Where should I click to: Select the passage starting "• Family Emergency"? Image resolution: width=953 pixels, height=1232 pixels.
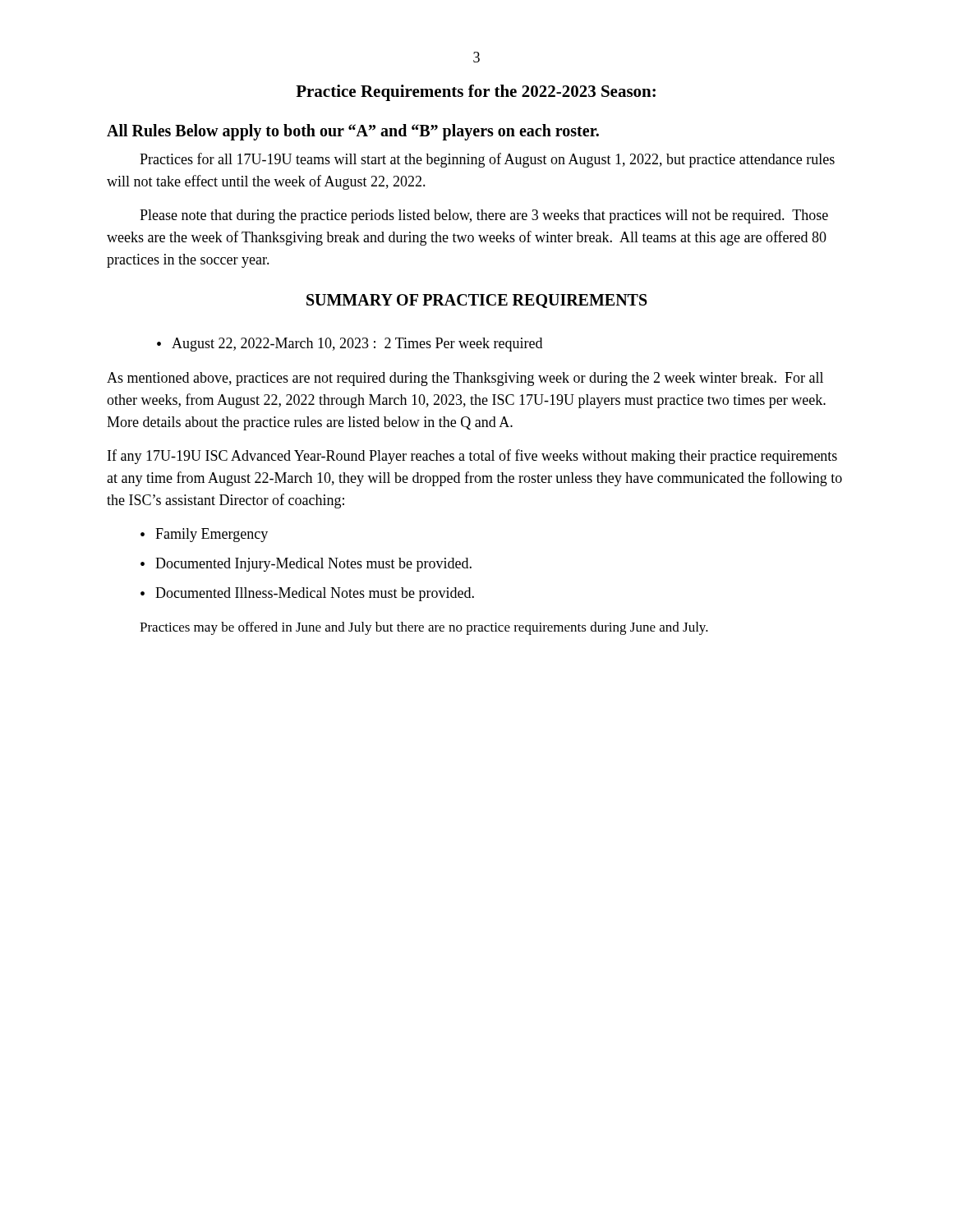[x=204, y=535]
